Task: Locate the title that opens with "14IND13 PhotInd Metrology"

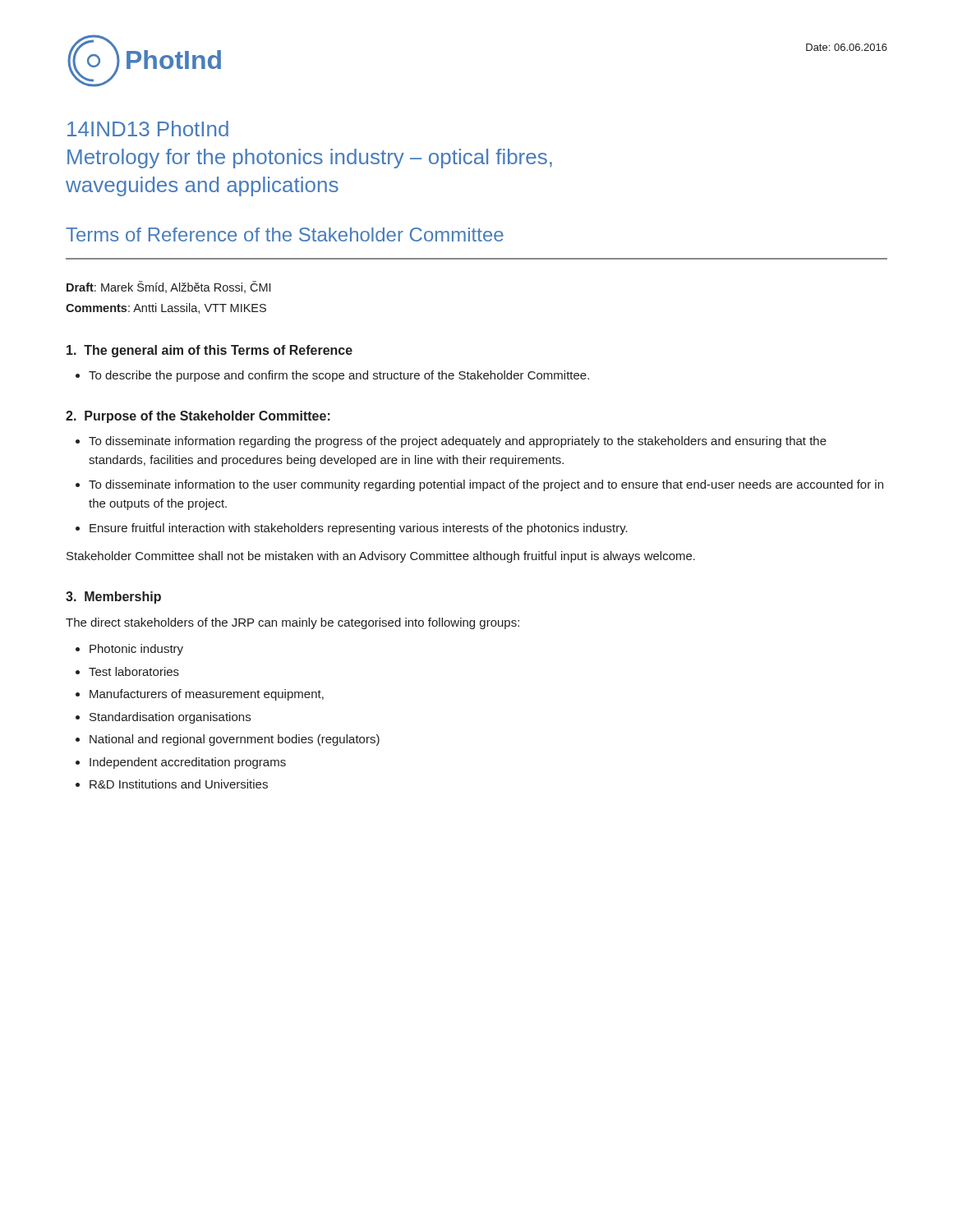Action: (476, 157)
